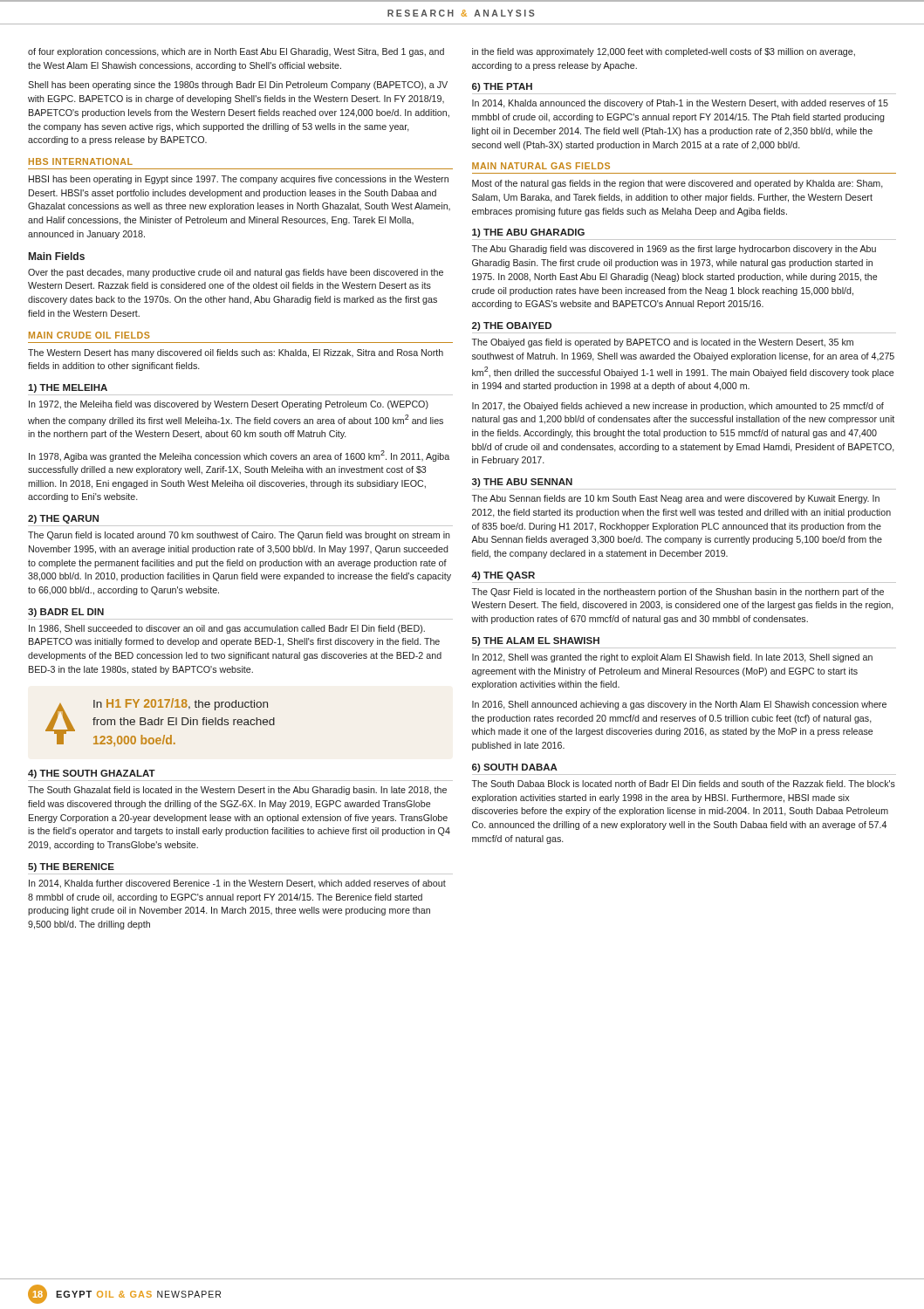Viewport: 924px width, 1309px height.
Task: Locate the text block containing "The Qasr Field is located in"
Action: pos(684,606)
